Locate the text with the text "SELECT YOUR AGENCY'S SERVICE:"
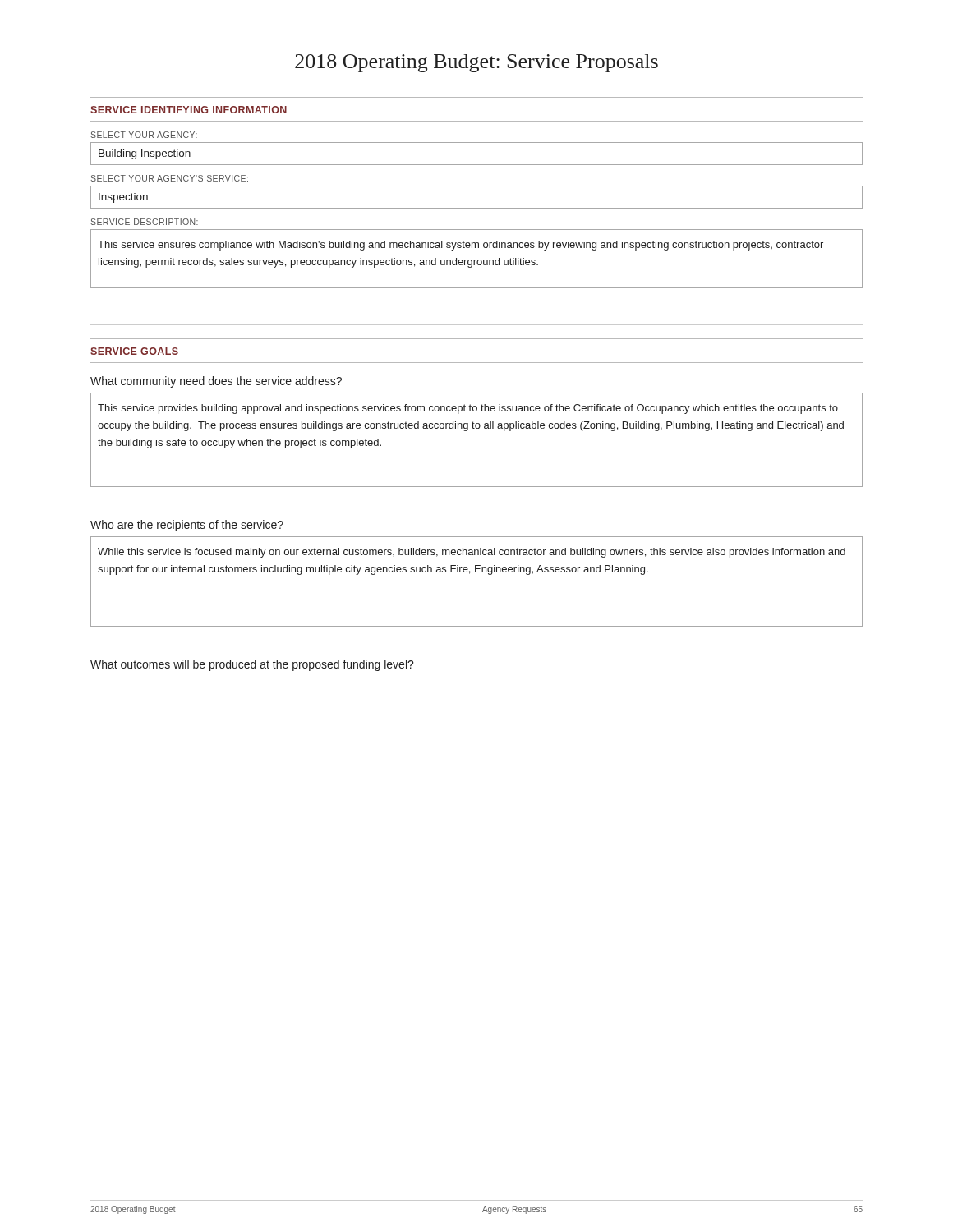Viewport: 953px width, 1232px height. tap(170, 178)
